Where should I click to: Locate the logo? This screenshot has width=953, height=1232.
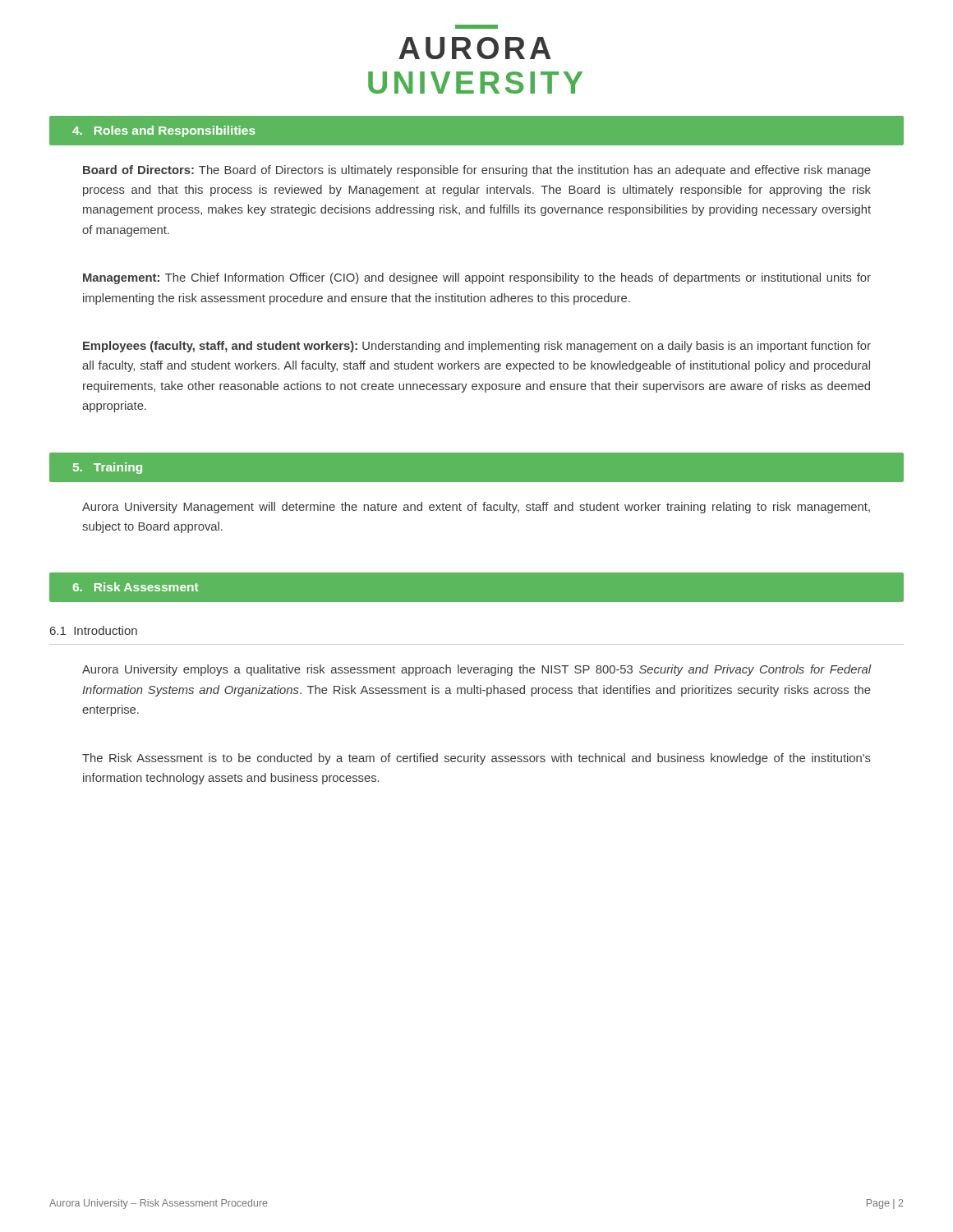pyautogui.click(x=476, y=58)
